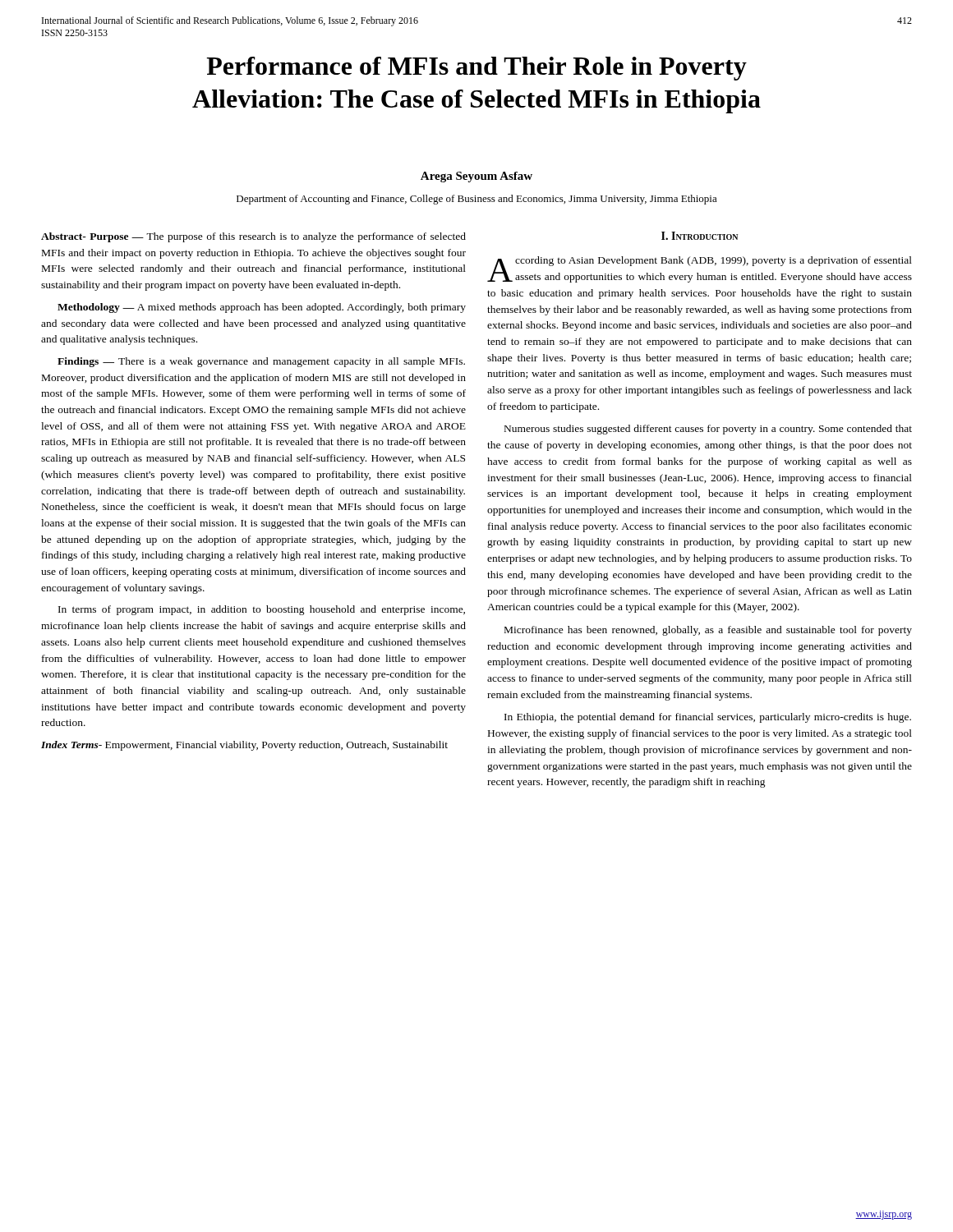Image resolution: width=953 pixels, height=1232 pixels.
Task: Find the block on this page that starts "Index Terms- Empowerment, Financial viability, Poverty reduction,"
Action: [253, 745]
